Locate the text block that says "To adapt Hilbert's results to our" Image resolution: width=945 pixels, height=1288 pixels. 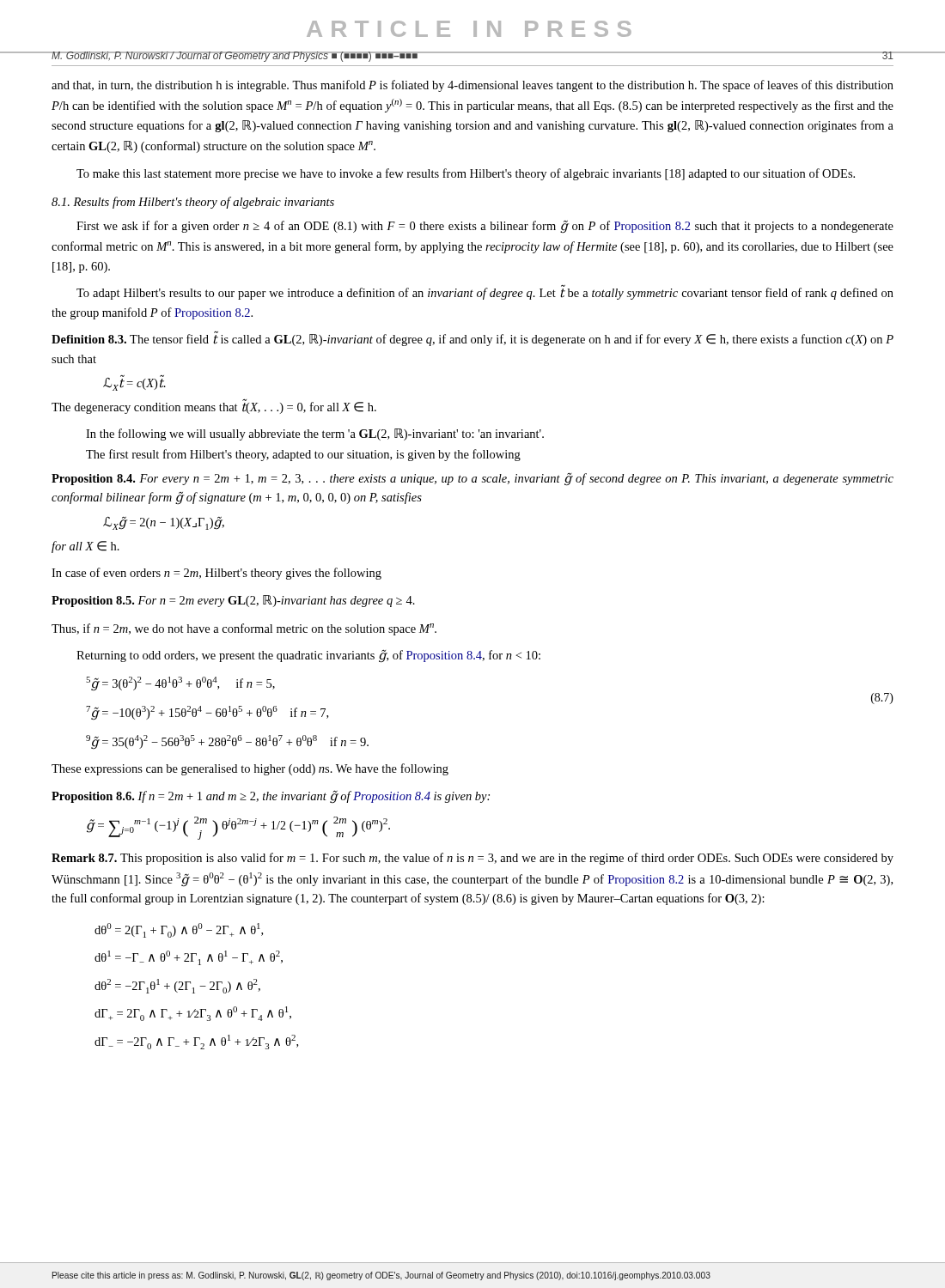point(472,303)
